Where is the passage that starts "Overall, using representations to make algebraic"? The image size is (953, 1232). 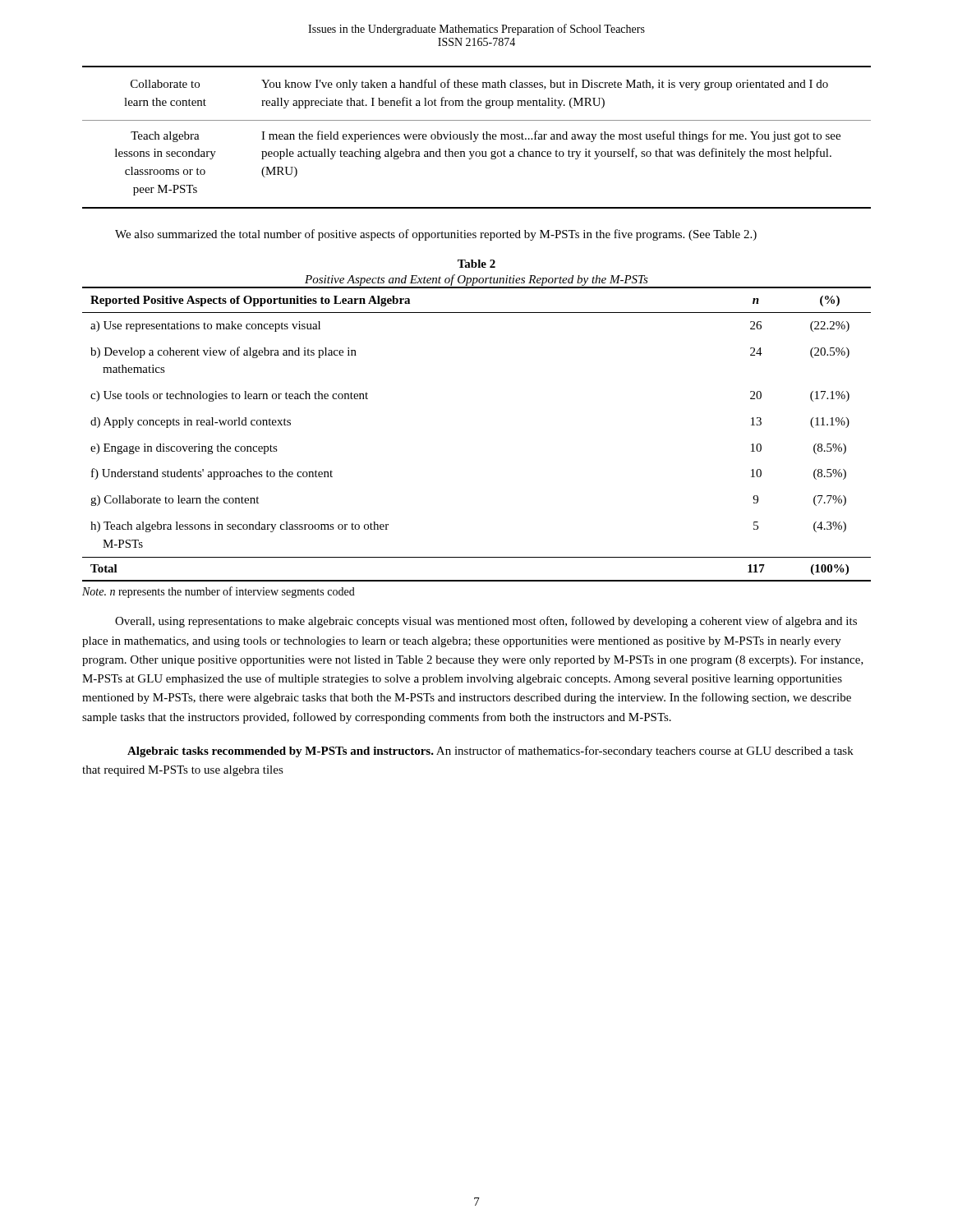pyautogui.click(x=473, y=669)
